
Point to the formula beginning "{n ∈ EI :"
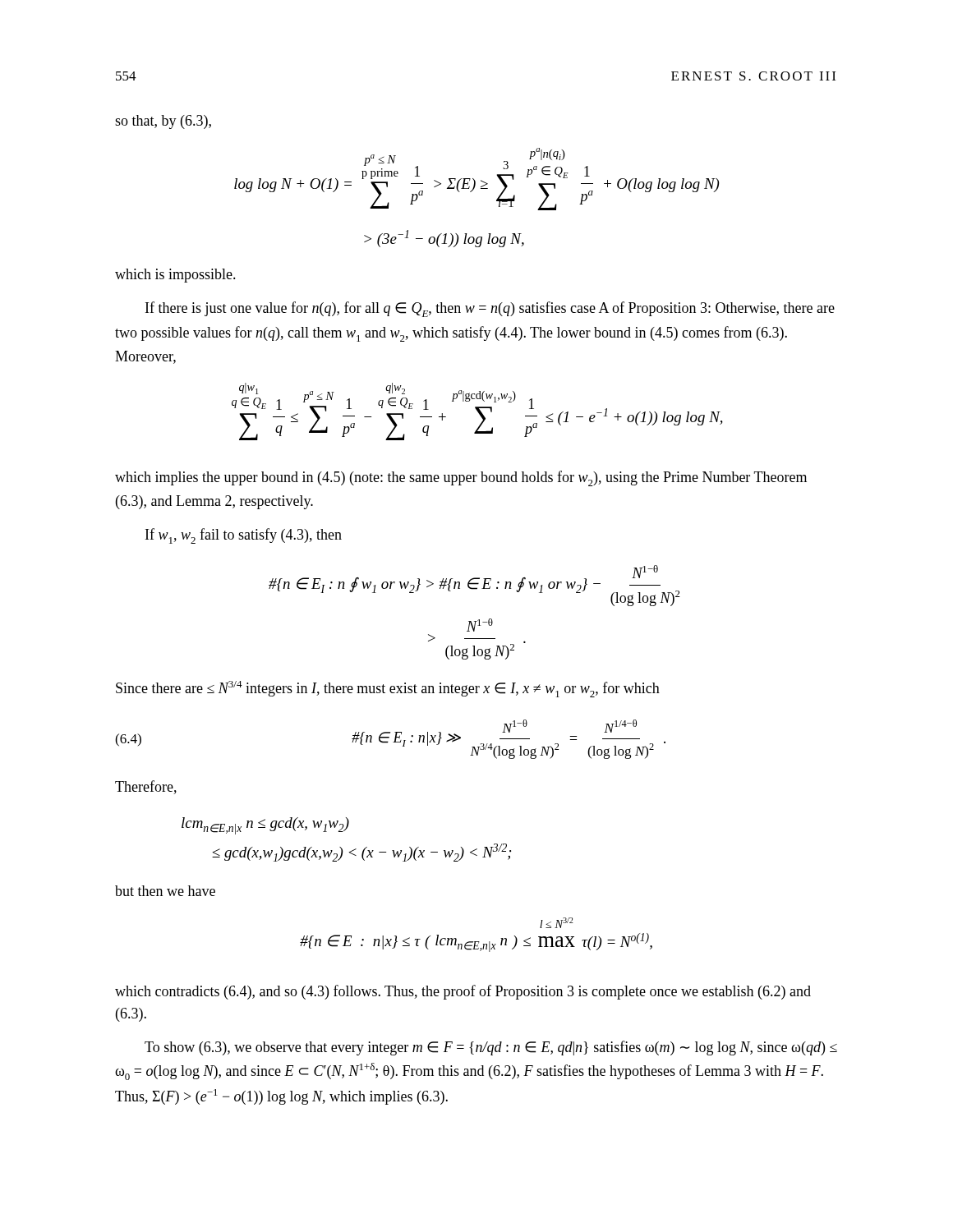pos(476,612)
